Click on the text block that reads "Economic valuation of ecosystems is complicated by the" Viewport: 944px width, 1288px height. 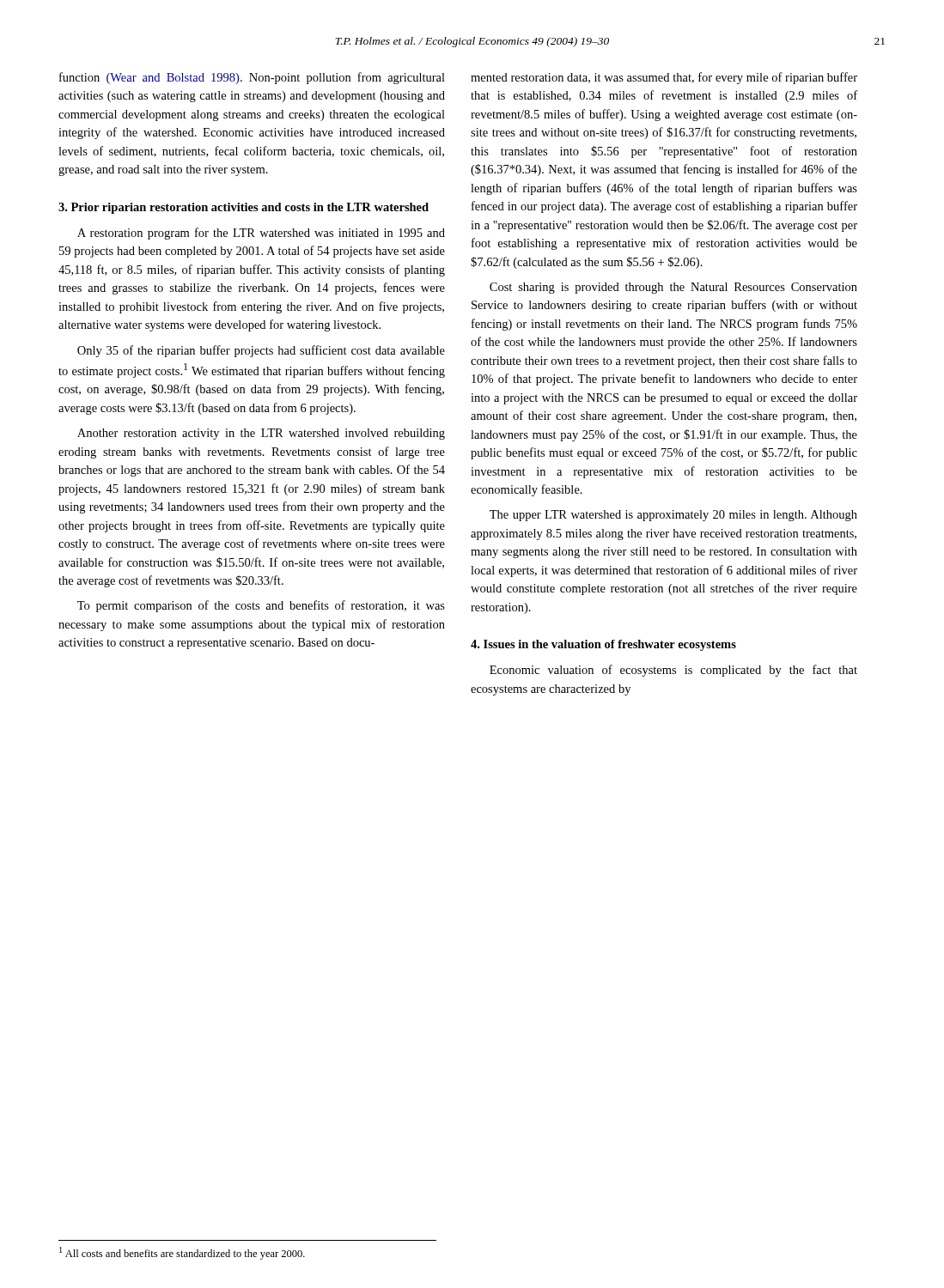coord(664,680)
